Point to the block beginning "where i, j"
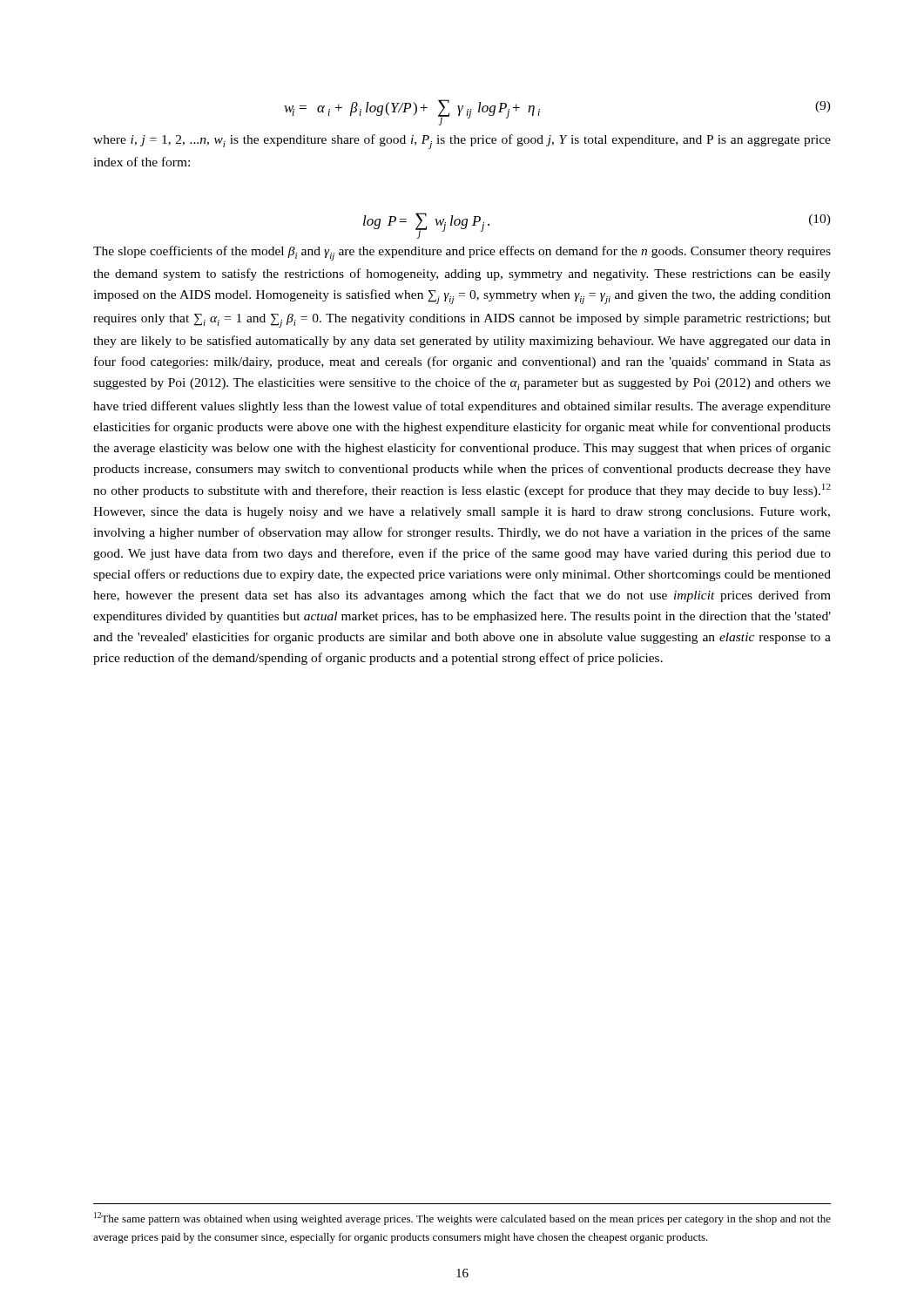The image size is (924, 1307). tap(462, 151)
